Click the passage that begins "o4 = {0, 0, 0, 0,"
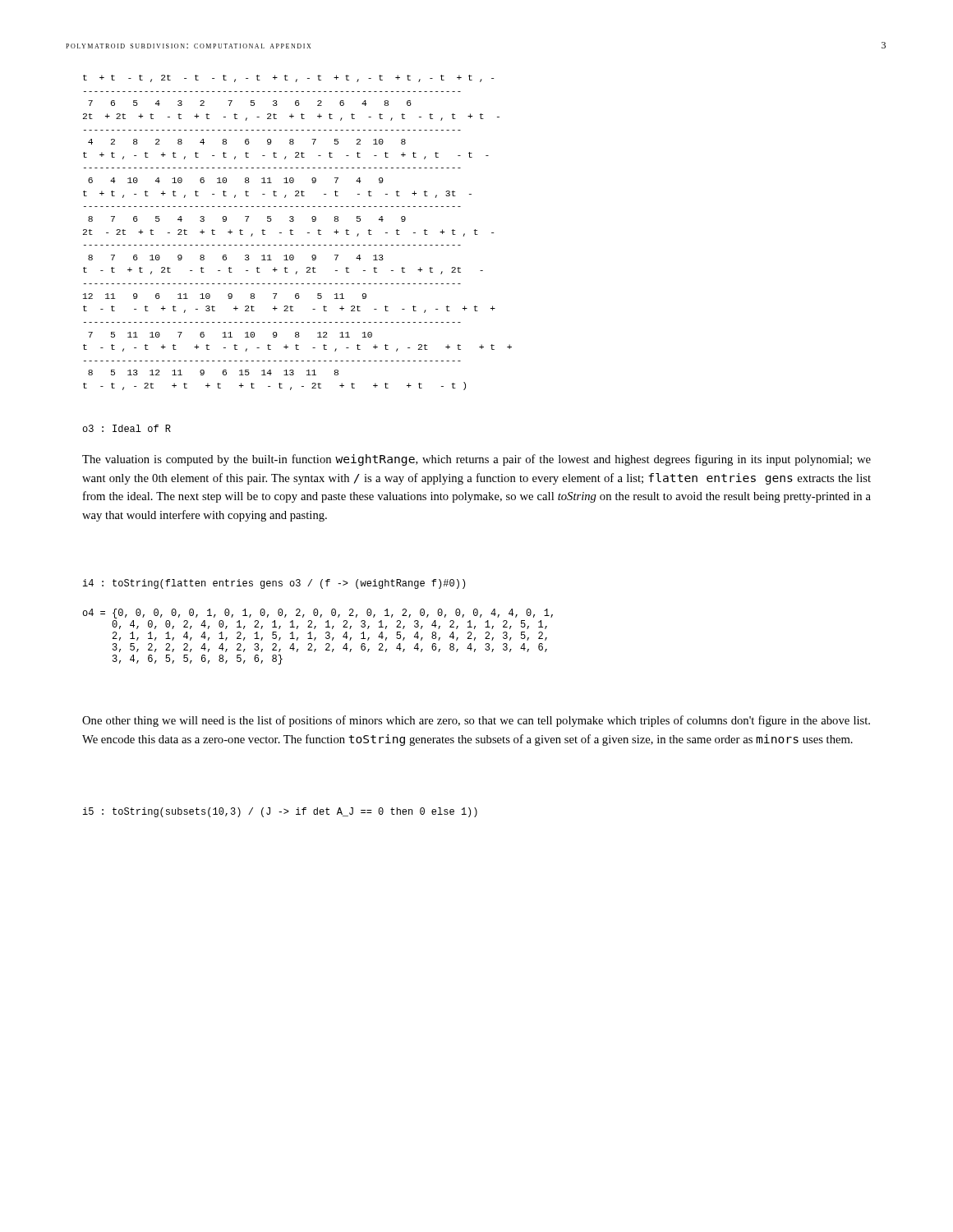 485,637
